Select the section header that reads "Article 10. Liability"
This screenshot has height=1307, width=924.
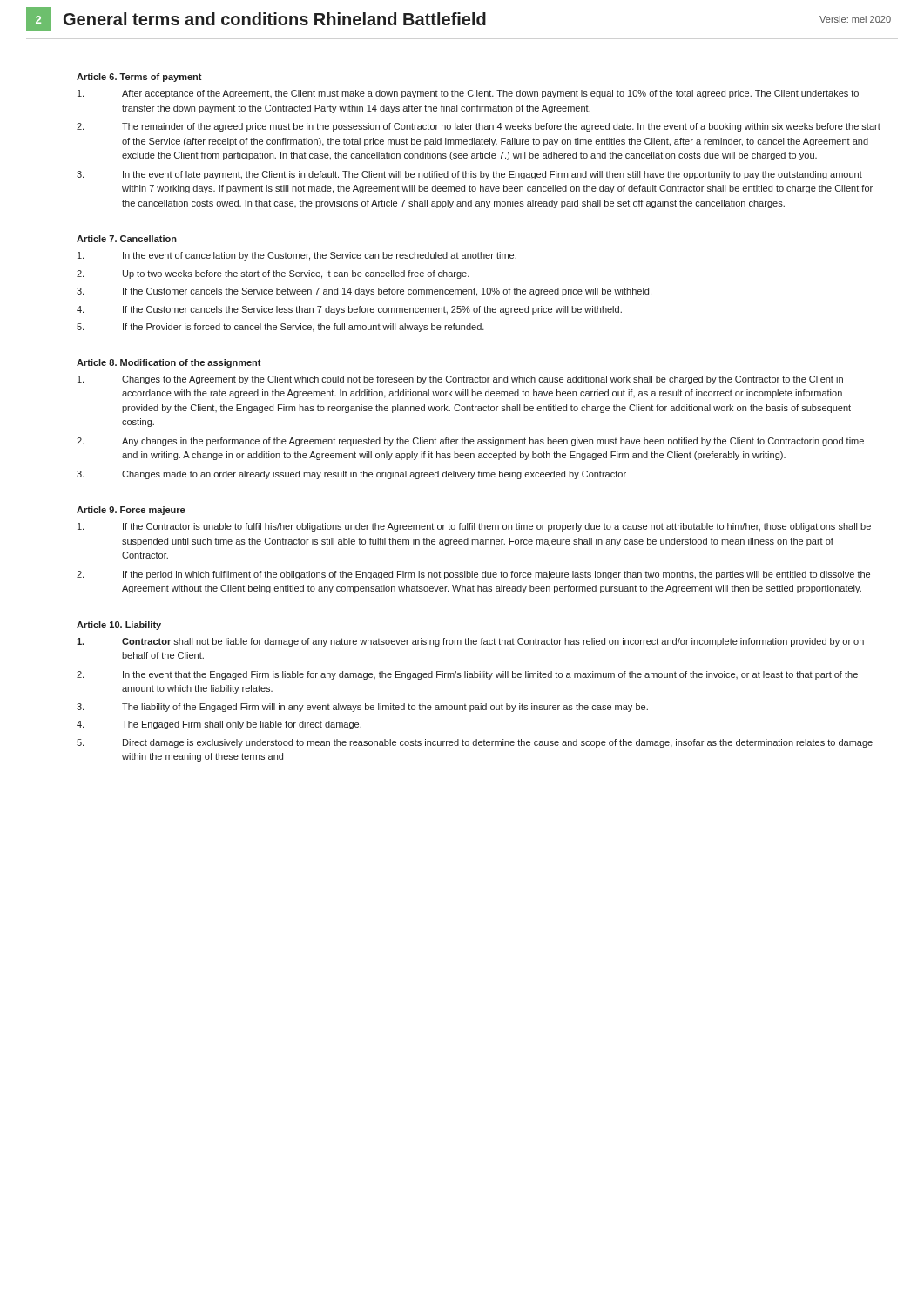(x=119, y=624)
